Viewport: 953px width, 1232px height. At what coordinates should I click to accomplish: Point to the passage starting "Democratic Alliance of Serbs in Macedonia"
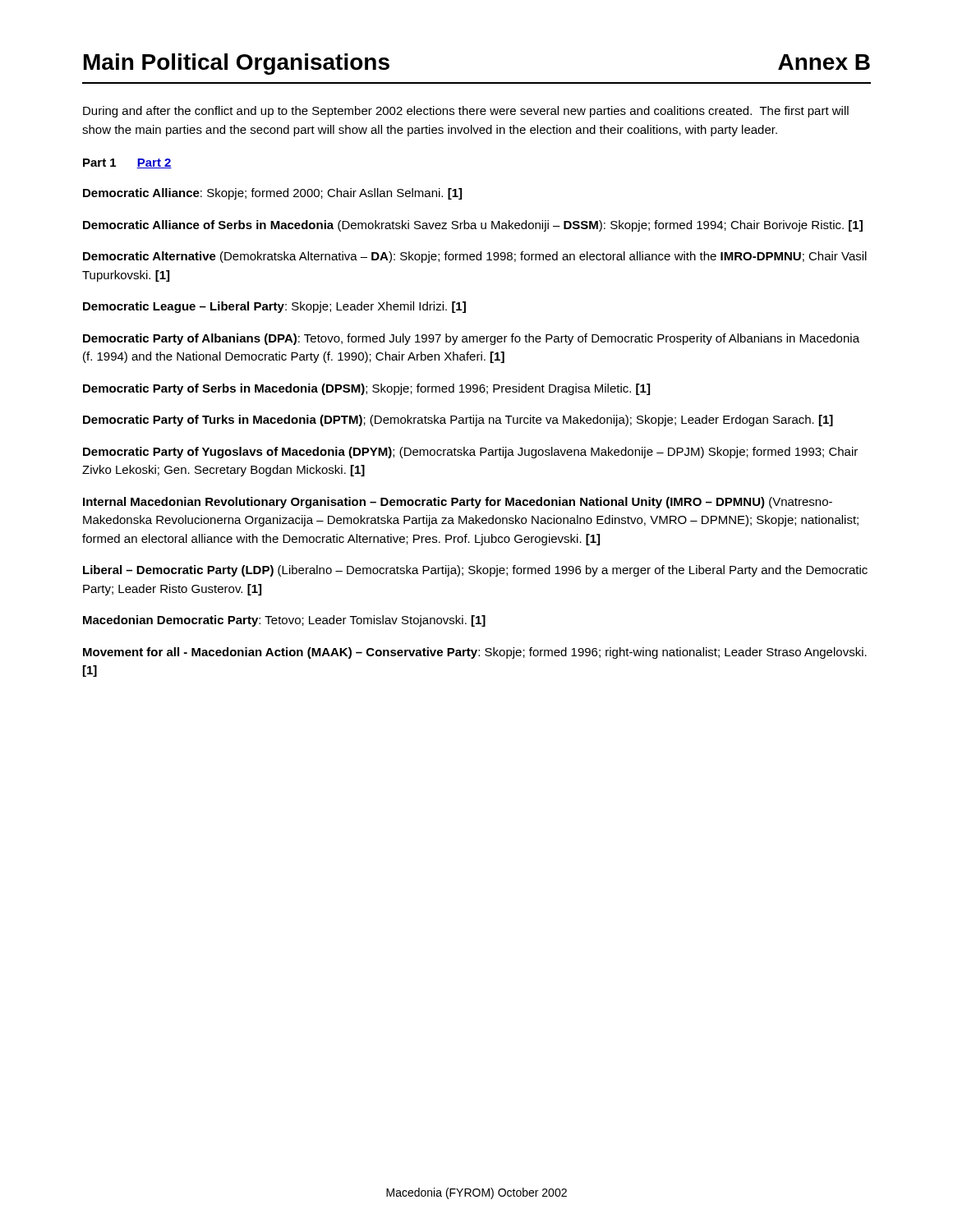(x=473, y=224)
